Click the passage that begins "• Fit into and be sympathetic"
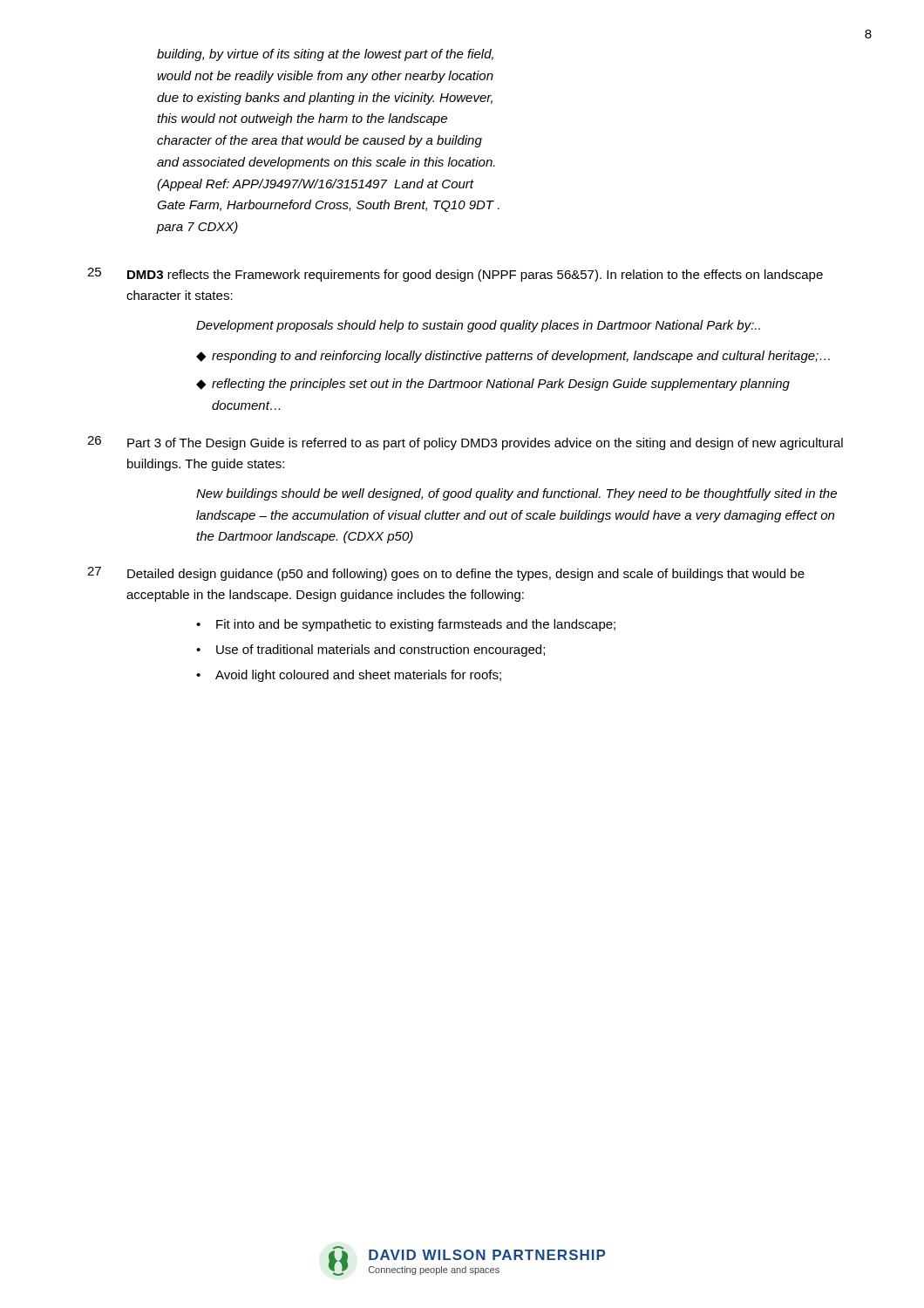 point(406,625)
